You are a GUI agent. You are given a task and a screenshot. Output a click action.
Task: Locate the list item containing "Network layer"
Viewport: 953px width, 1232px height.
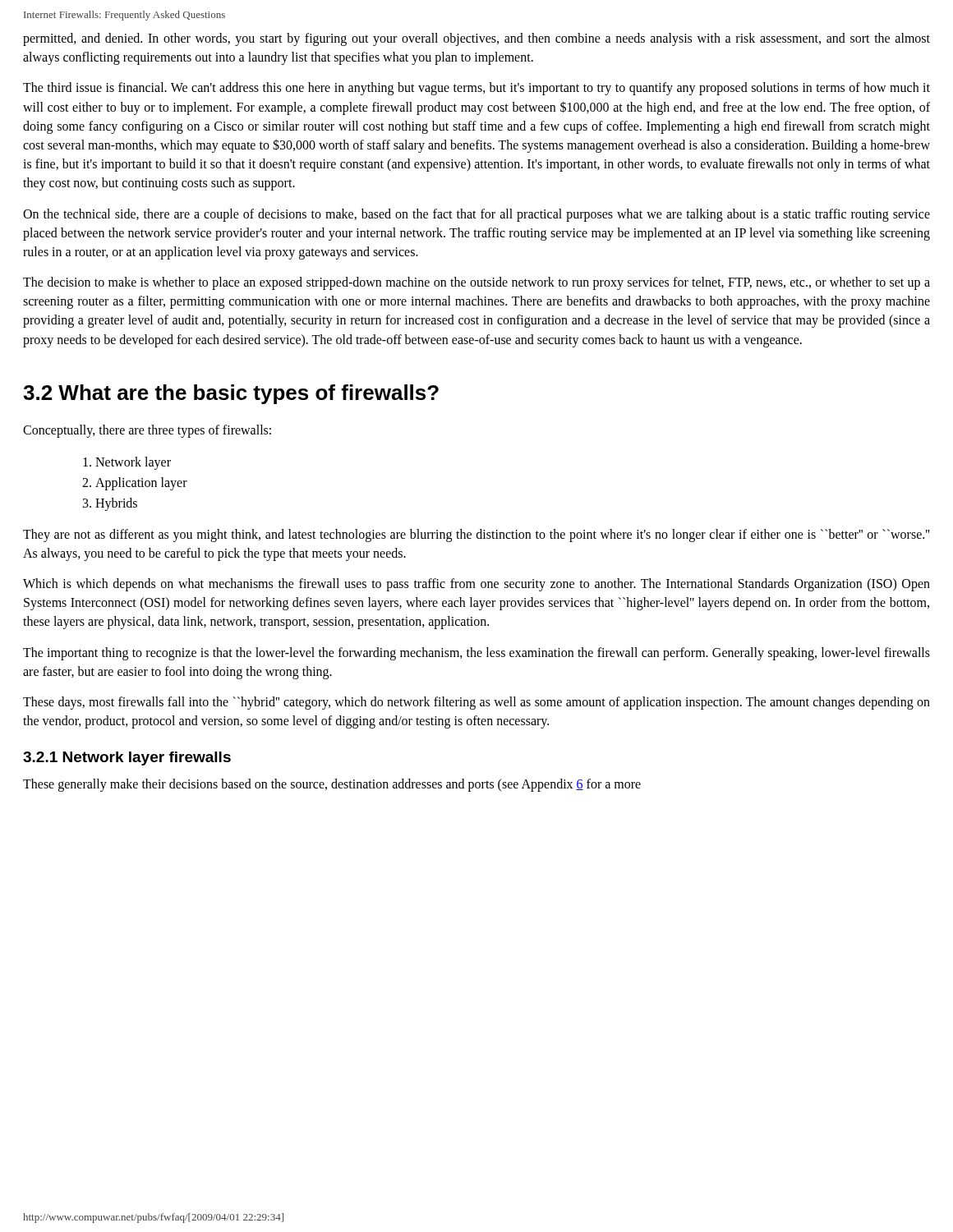click(x=133, y=462)
